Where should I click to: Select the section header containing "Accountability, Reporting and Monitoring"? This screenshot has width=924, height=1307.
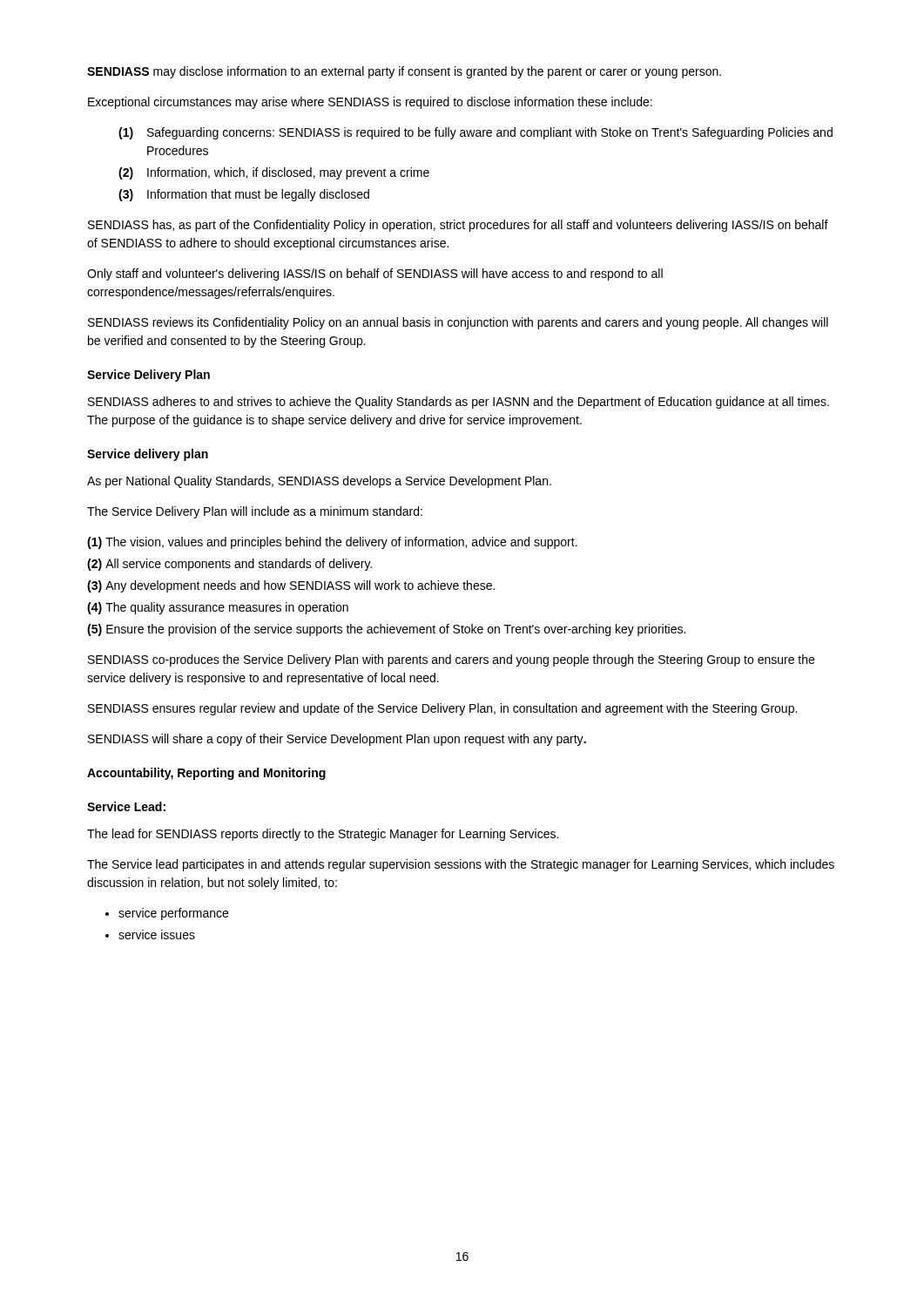click(x=207, y=773)
